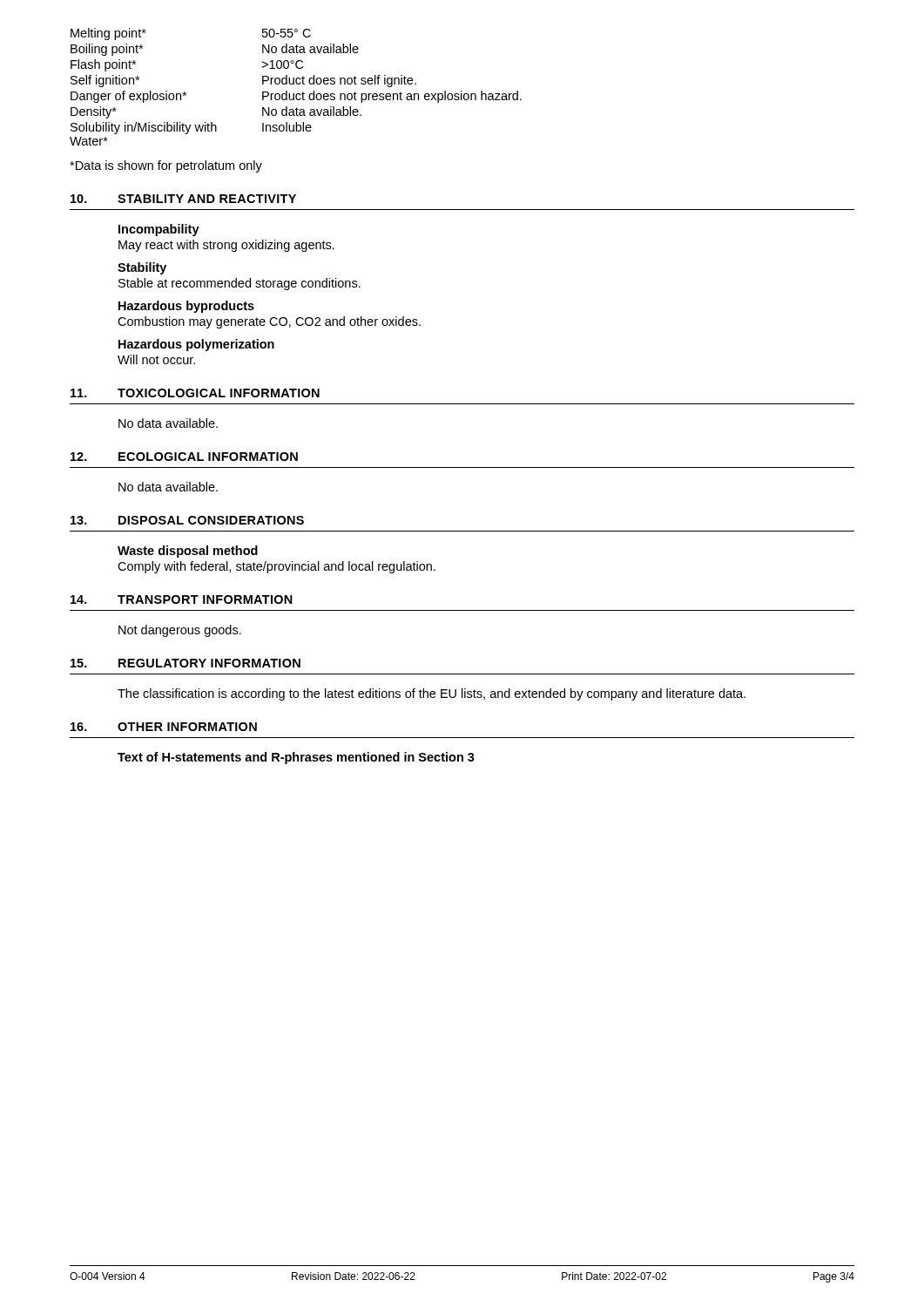Select the region starting "Text of H-statements and R-phrases mentioned in"
Screen dimensions: 1307x924
coord(296,757)
